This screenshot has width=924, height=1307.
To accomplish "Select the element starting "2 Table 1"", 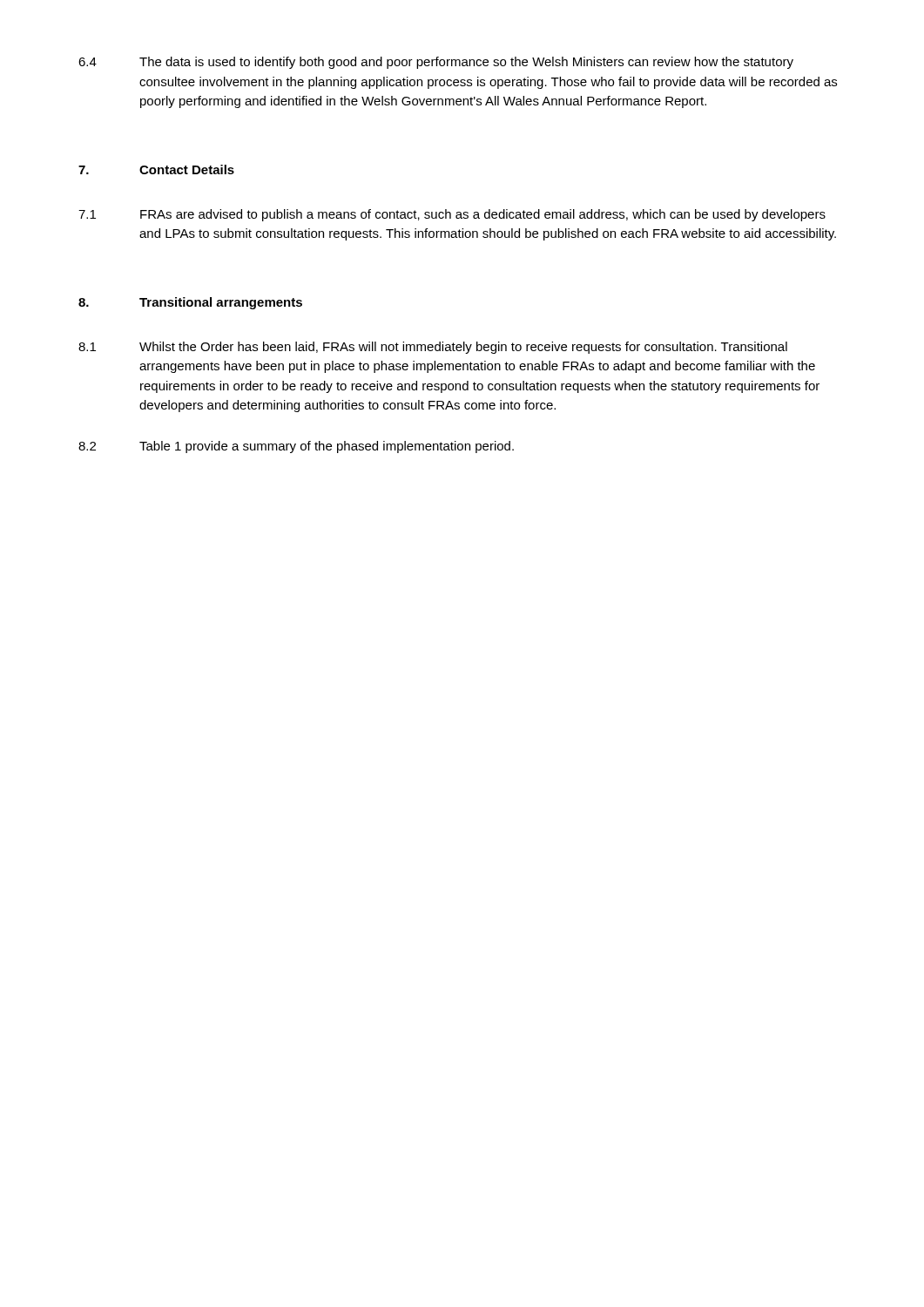I will point(462,446).
